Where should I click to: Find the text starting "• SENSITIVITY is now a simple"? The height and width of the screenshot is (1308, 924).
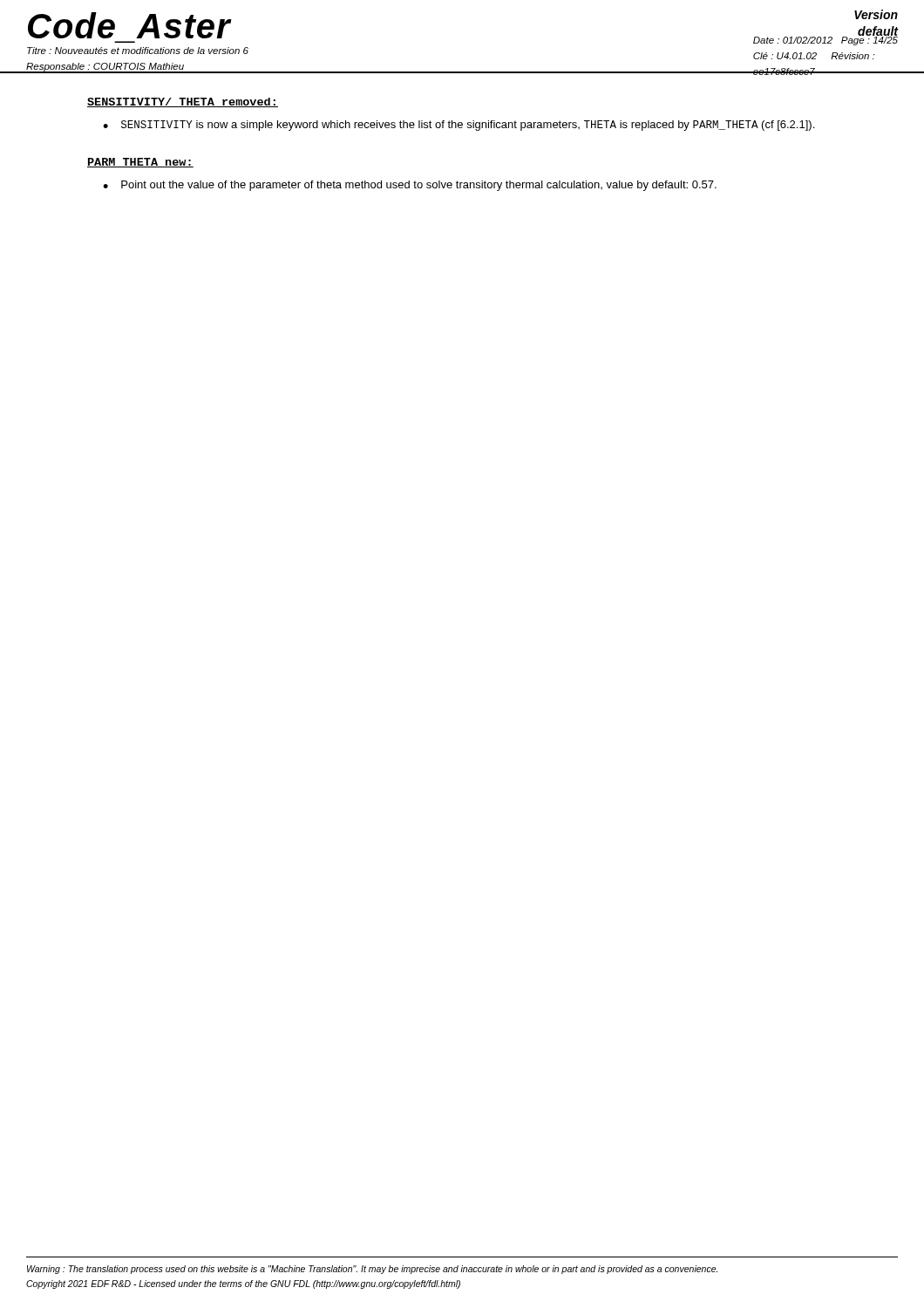click(x=459, y=127)
